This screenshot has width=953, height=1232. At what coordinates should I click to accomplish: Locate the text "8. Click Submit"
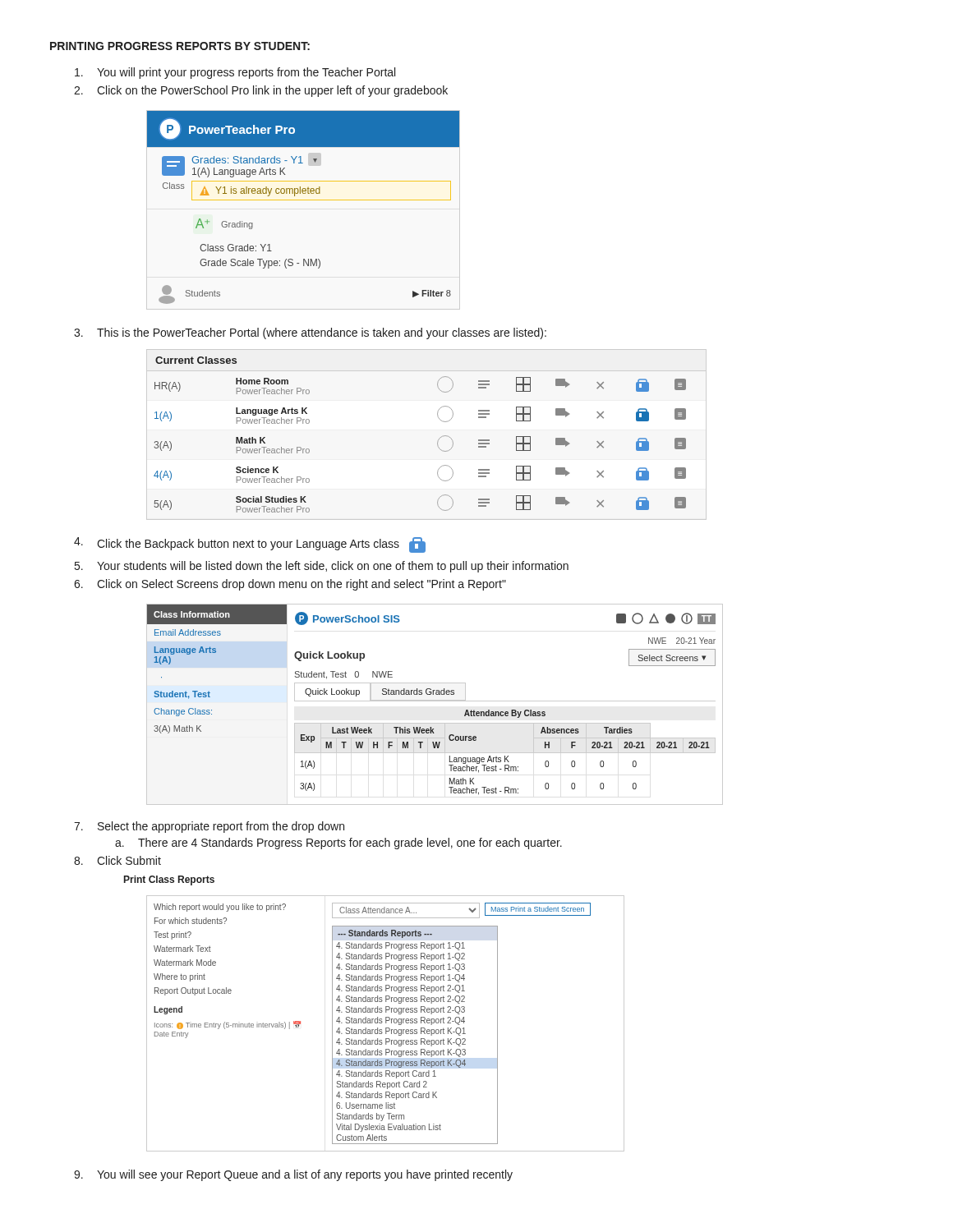117,860
